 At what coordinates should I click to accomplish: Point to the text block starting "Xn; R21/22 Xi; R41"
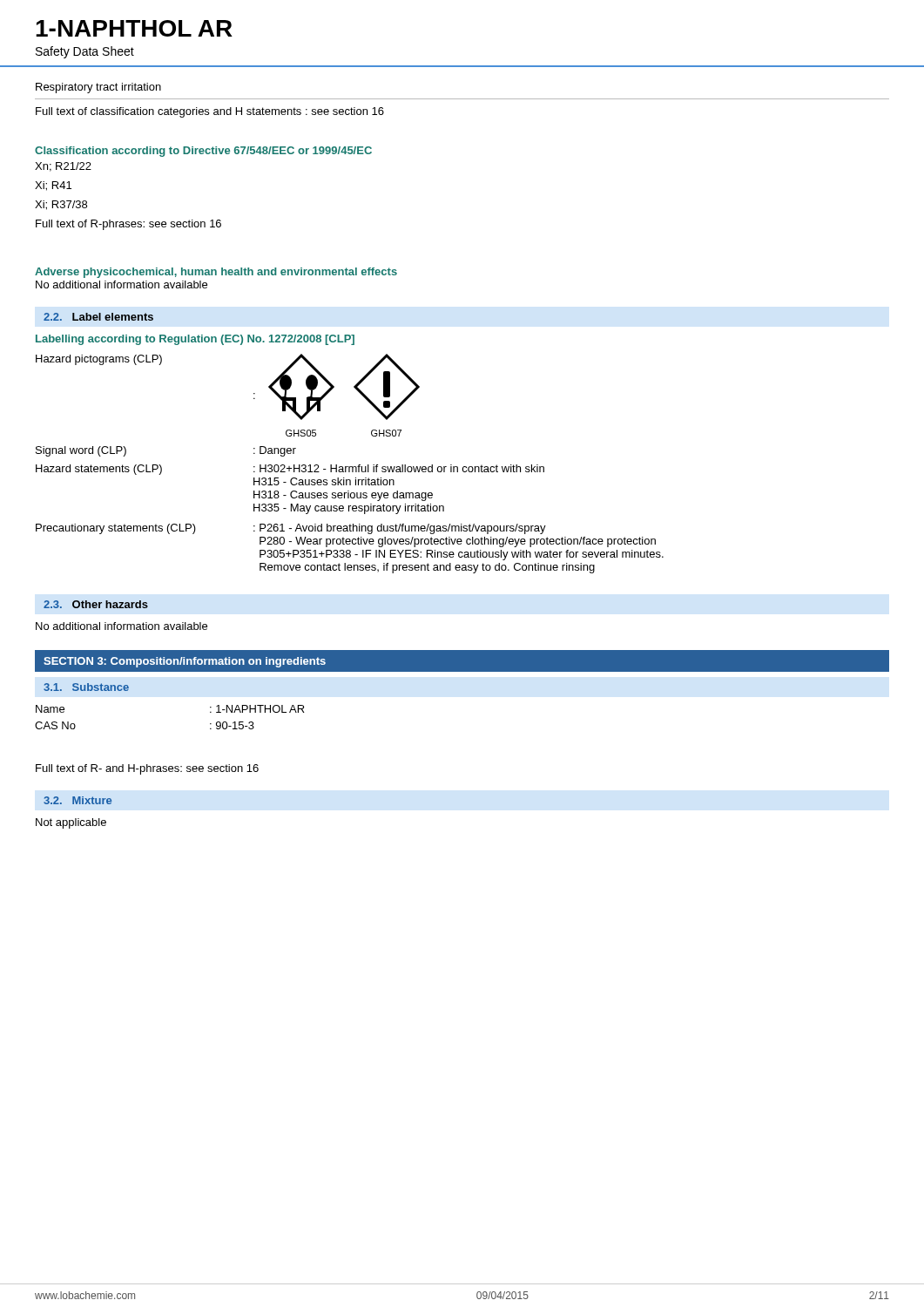(x=63, y=167)
